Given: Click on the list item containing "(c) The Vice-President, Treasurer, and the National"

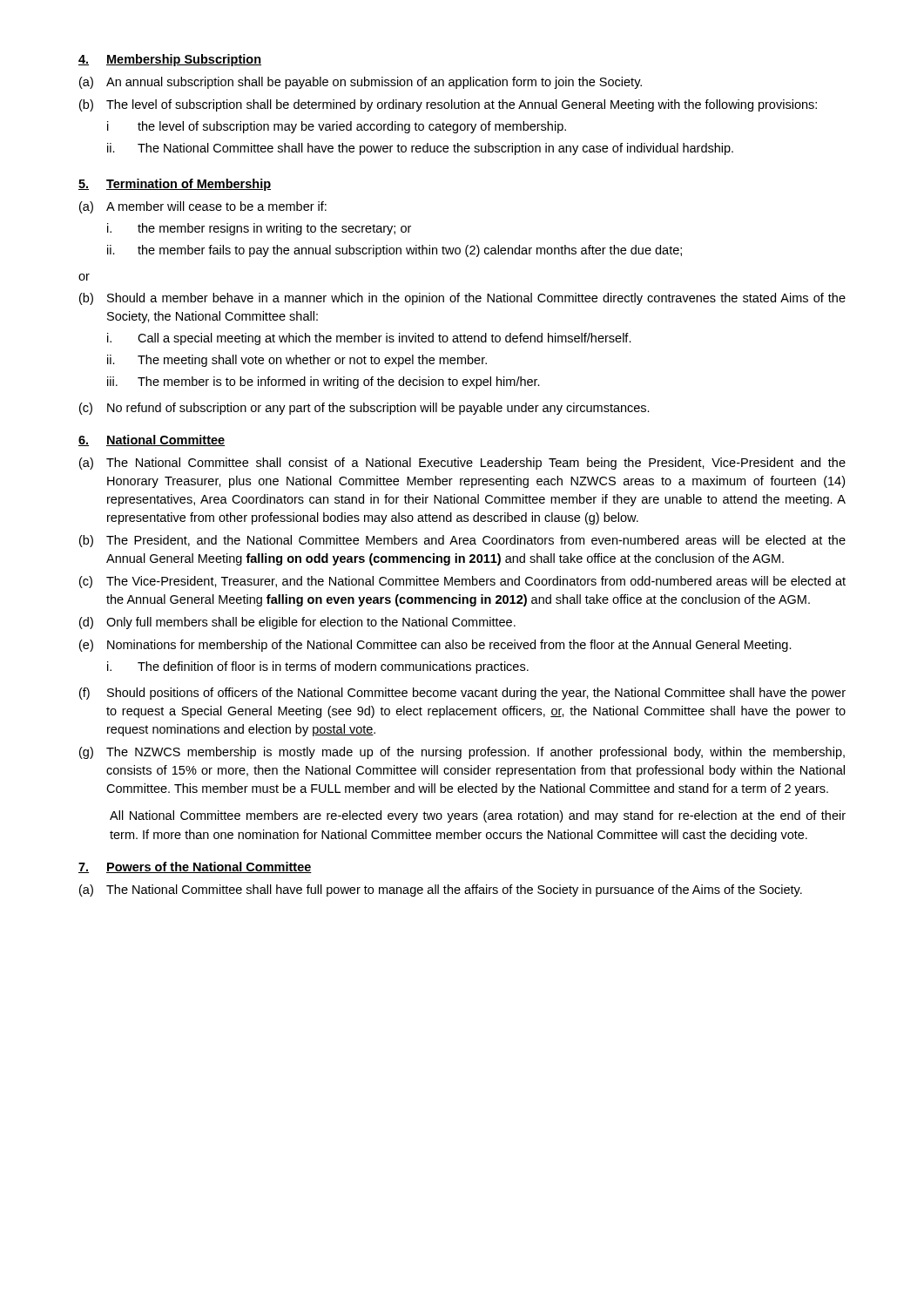Looking at the screenshot, I should tap(462, 591).
